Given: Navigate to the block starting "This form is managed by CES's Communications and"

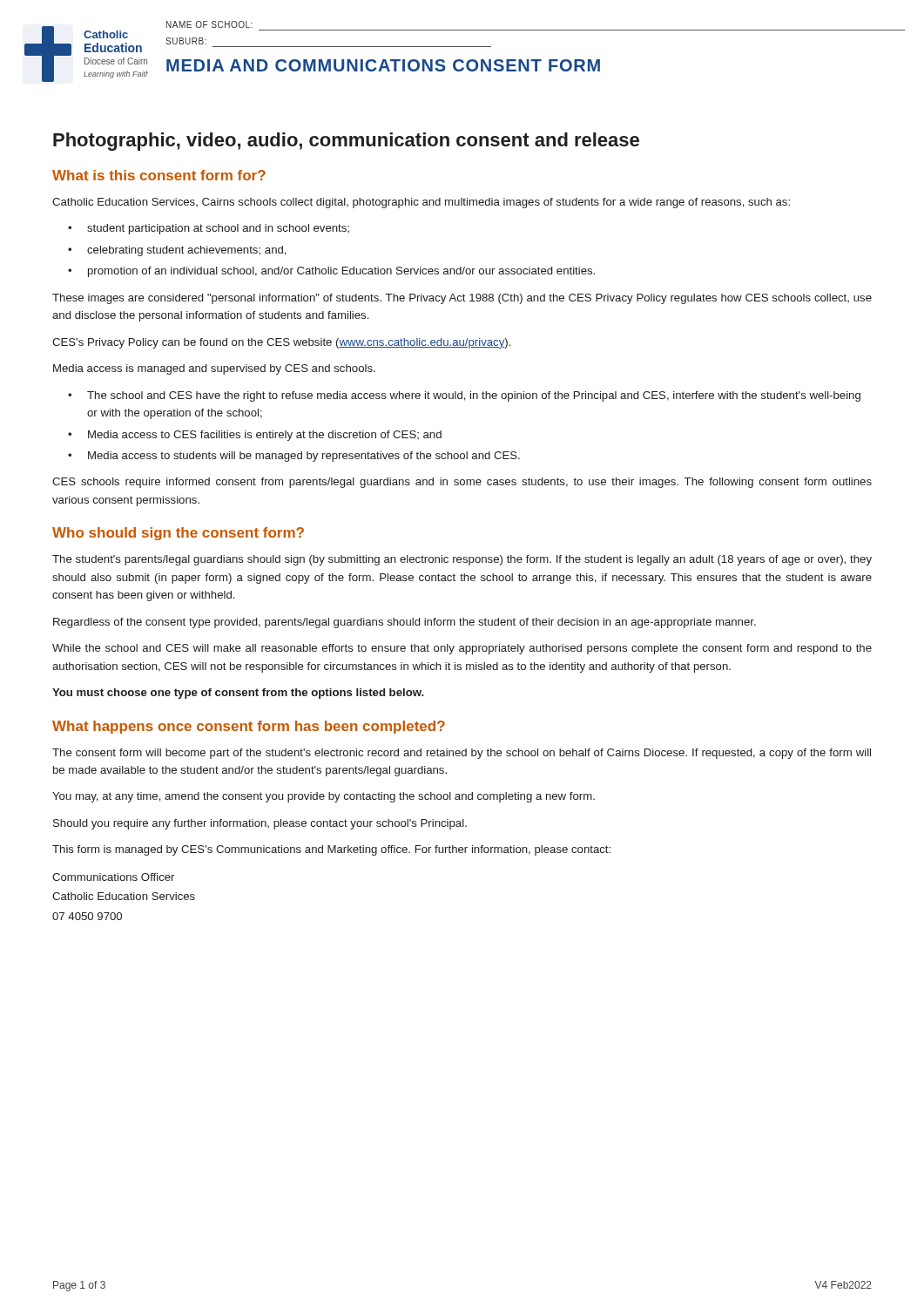Looking at the screenshot, I should coord(332,849).
